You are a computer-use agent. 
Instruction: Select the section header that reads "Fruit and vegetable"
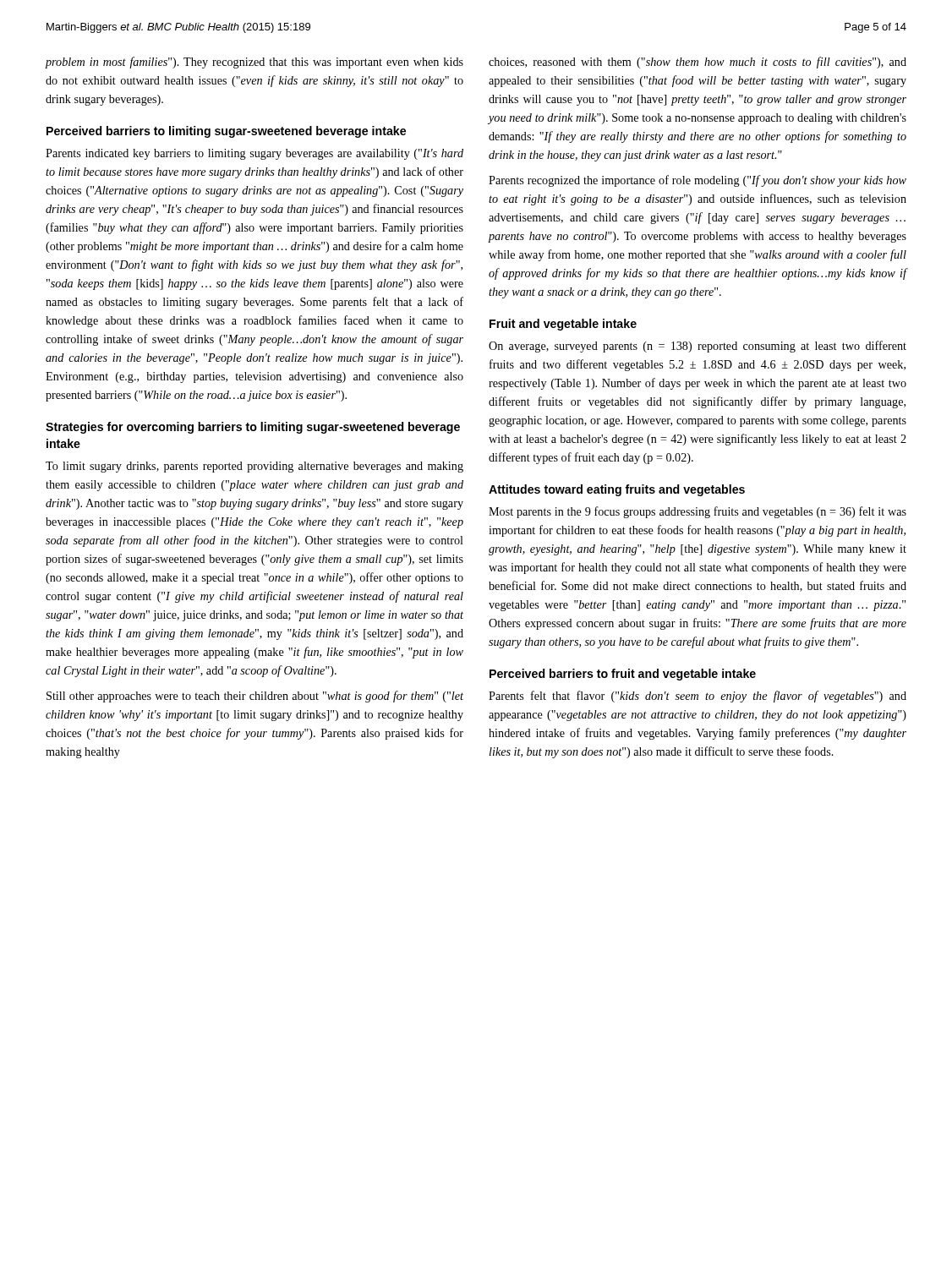[563, 324]
